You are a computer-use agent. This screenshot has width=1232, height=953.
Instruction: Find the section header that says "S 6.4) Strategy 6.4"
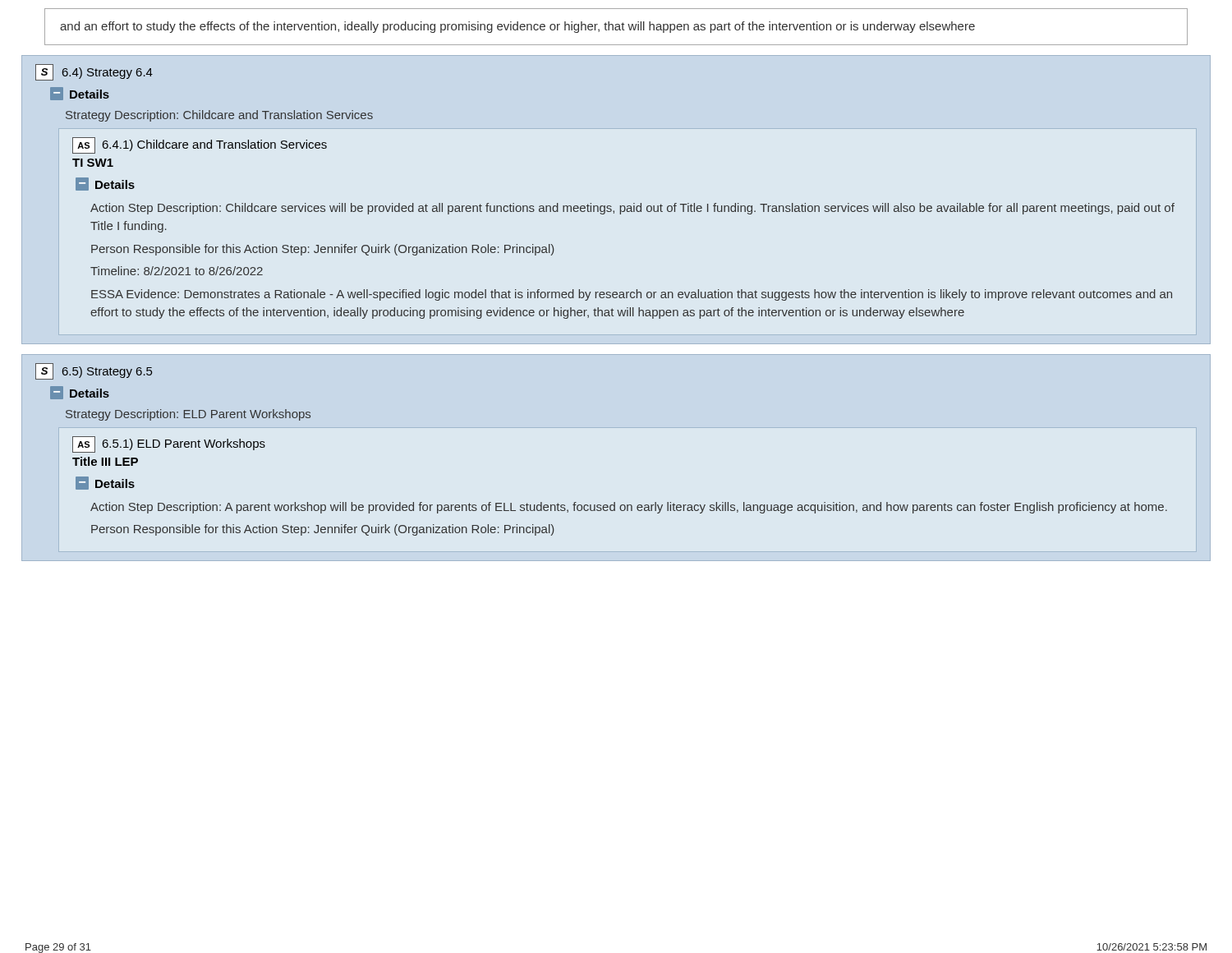(94, 72)
